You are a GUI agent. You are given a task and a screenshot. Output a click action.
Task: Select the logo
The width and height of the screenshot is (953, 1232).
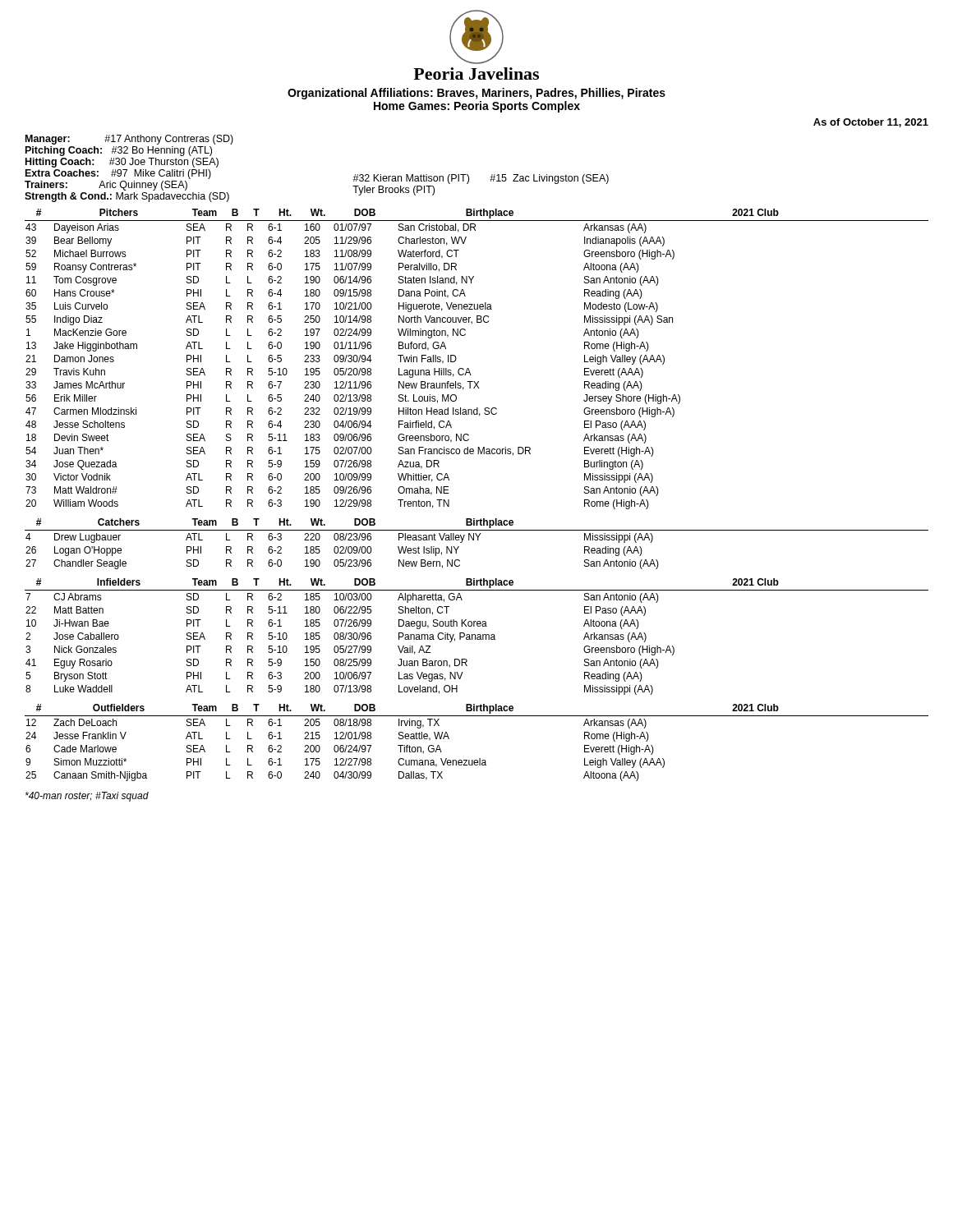pos(476,34)
